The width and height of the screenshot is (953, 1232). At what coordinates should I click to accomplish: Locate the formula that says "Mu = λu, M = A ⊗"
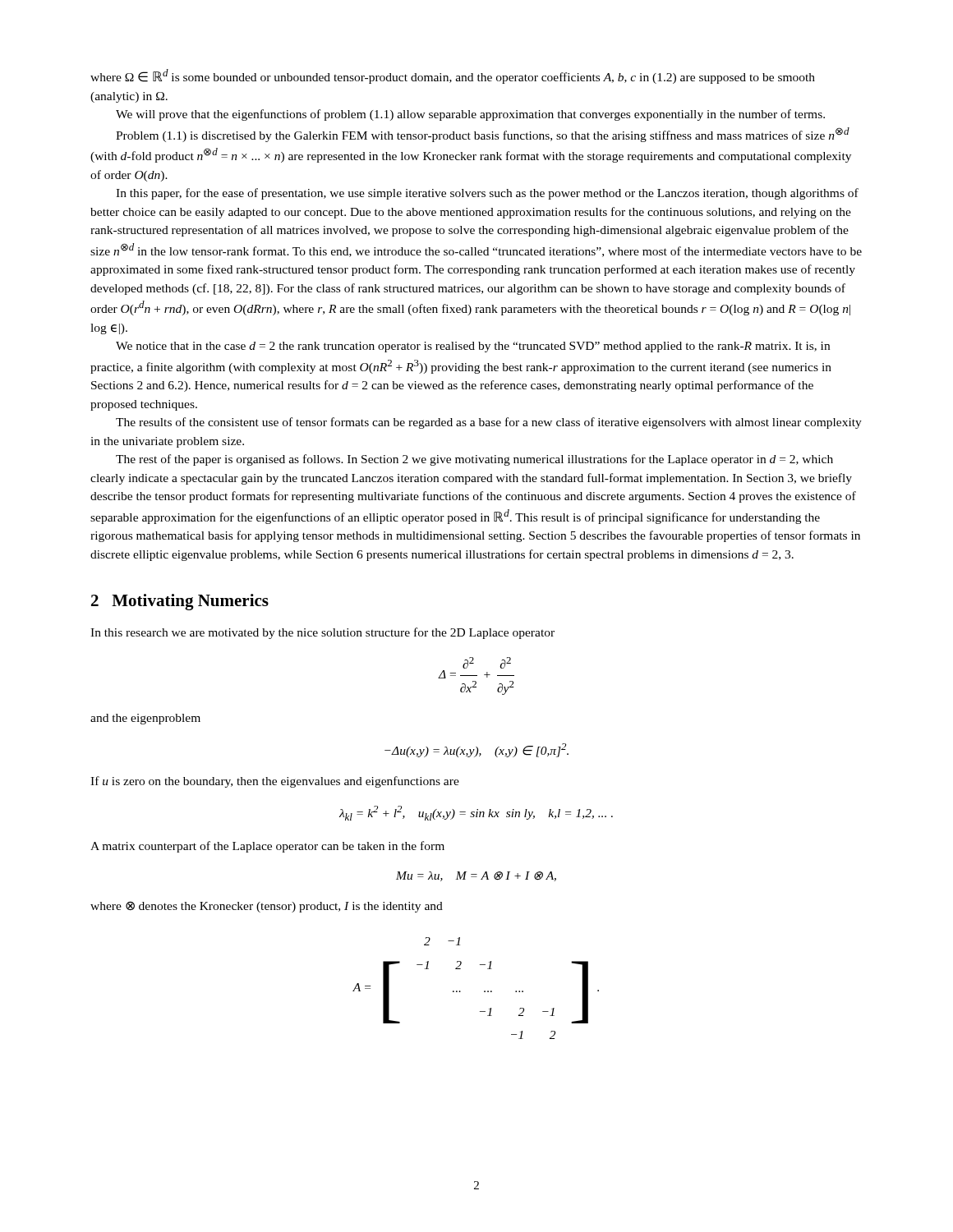click(476, 876)
